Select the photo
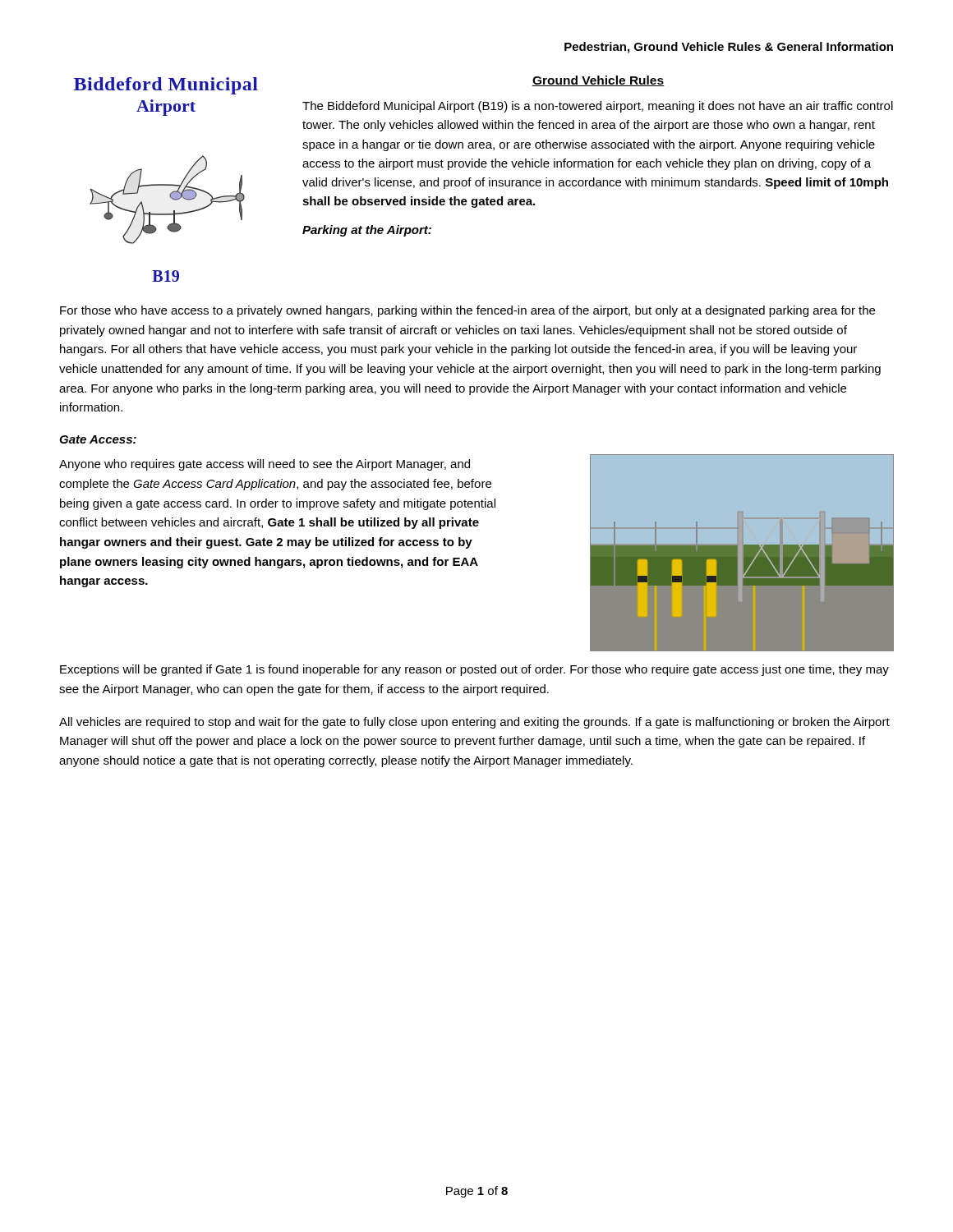The height and width of the screenshot is (1232, 953). click(713, 553)
